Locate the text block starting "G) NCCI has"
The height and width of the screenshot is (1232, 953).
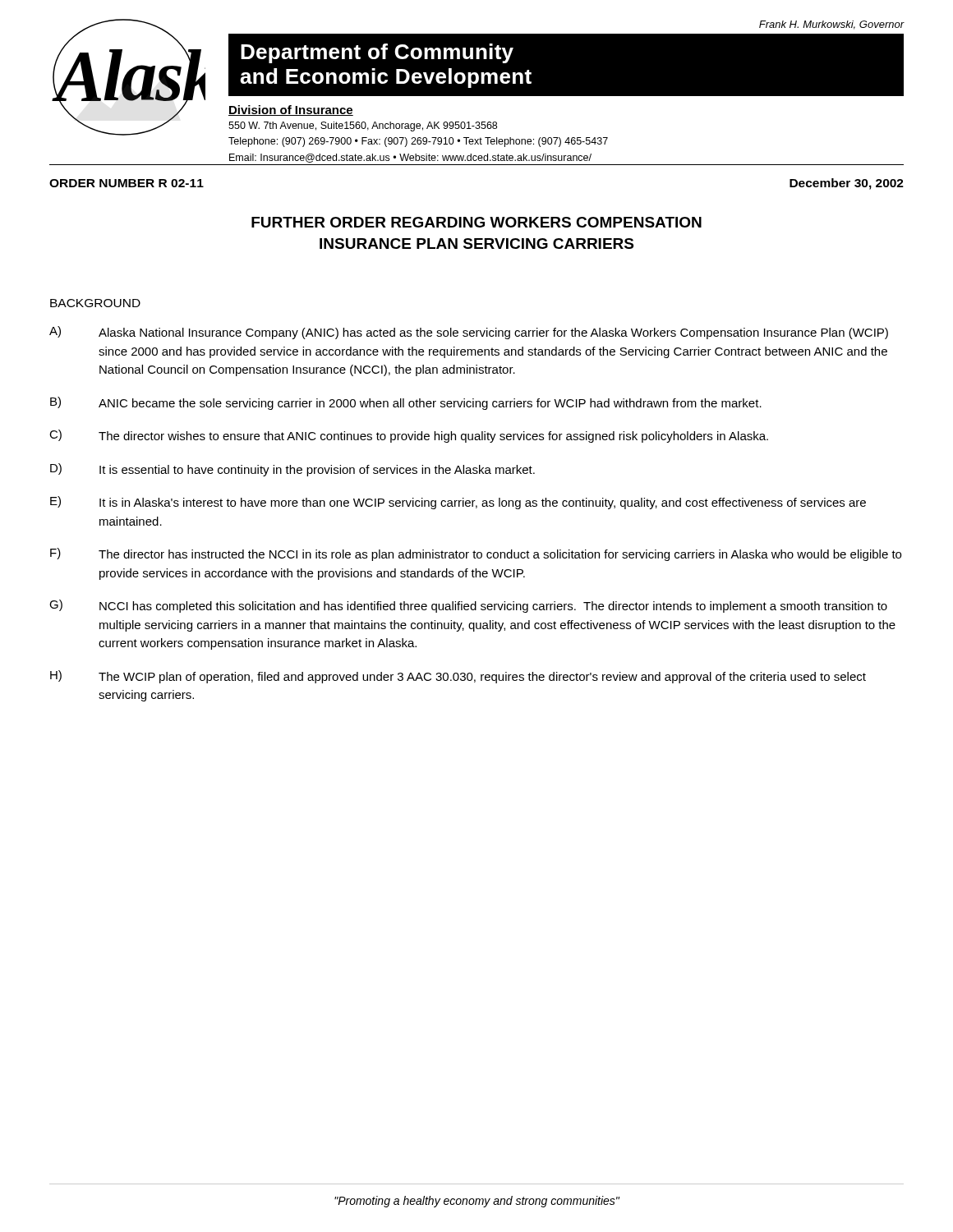click(x=476, y=625)
